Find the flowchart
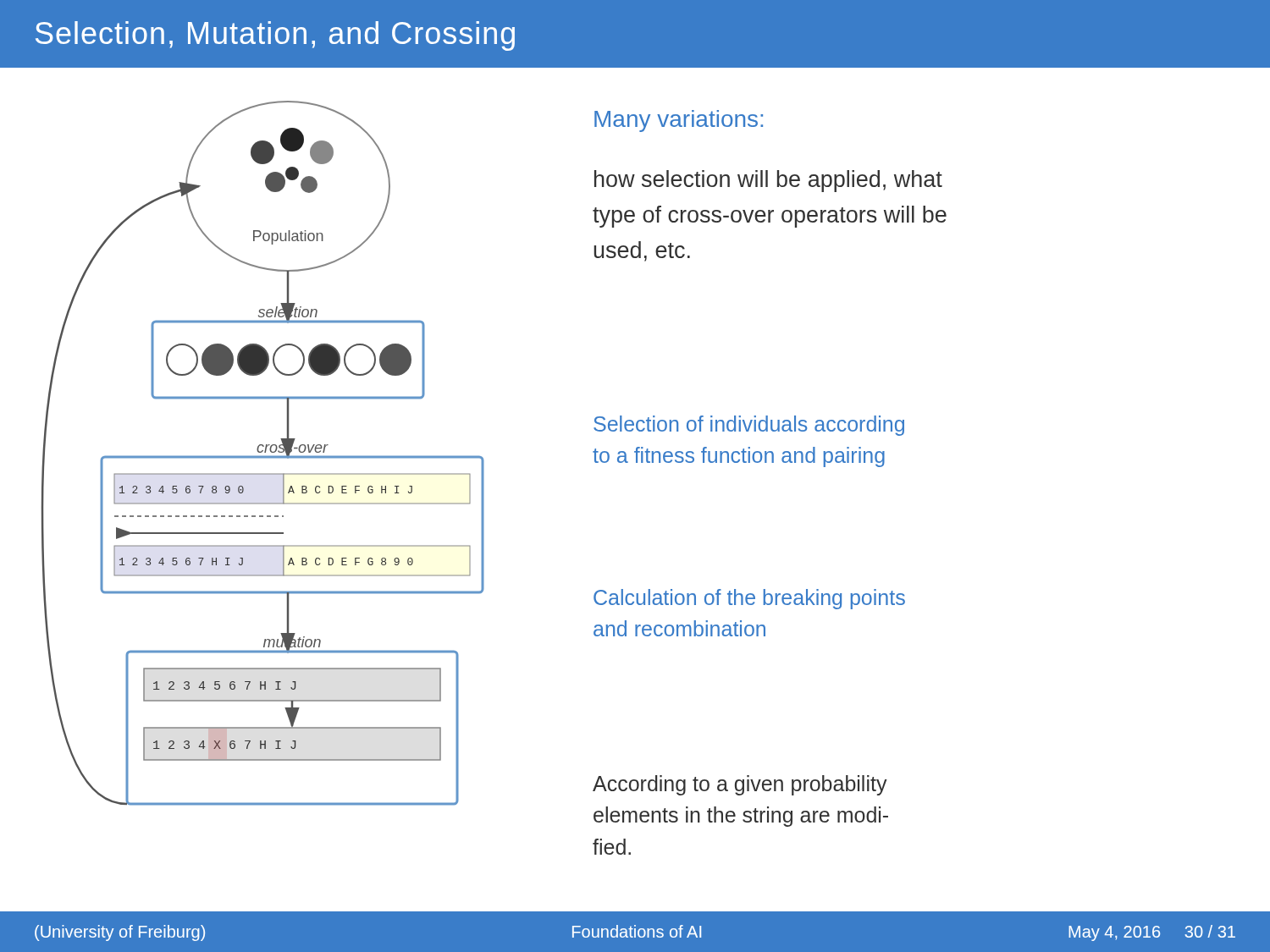Viewport: 1270px width, 952px height. (292, 482)
